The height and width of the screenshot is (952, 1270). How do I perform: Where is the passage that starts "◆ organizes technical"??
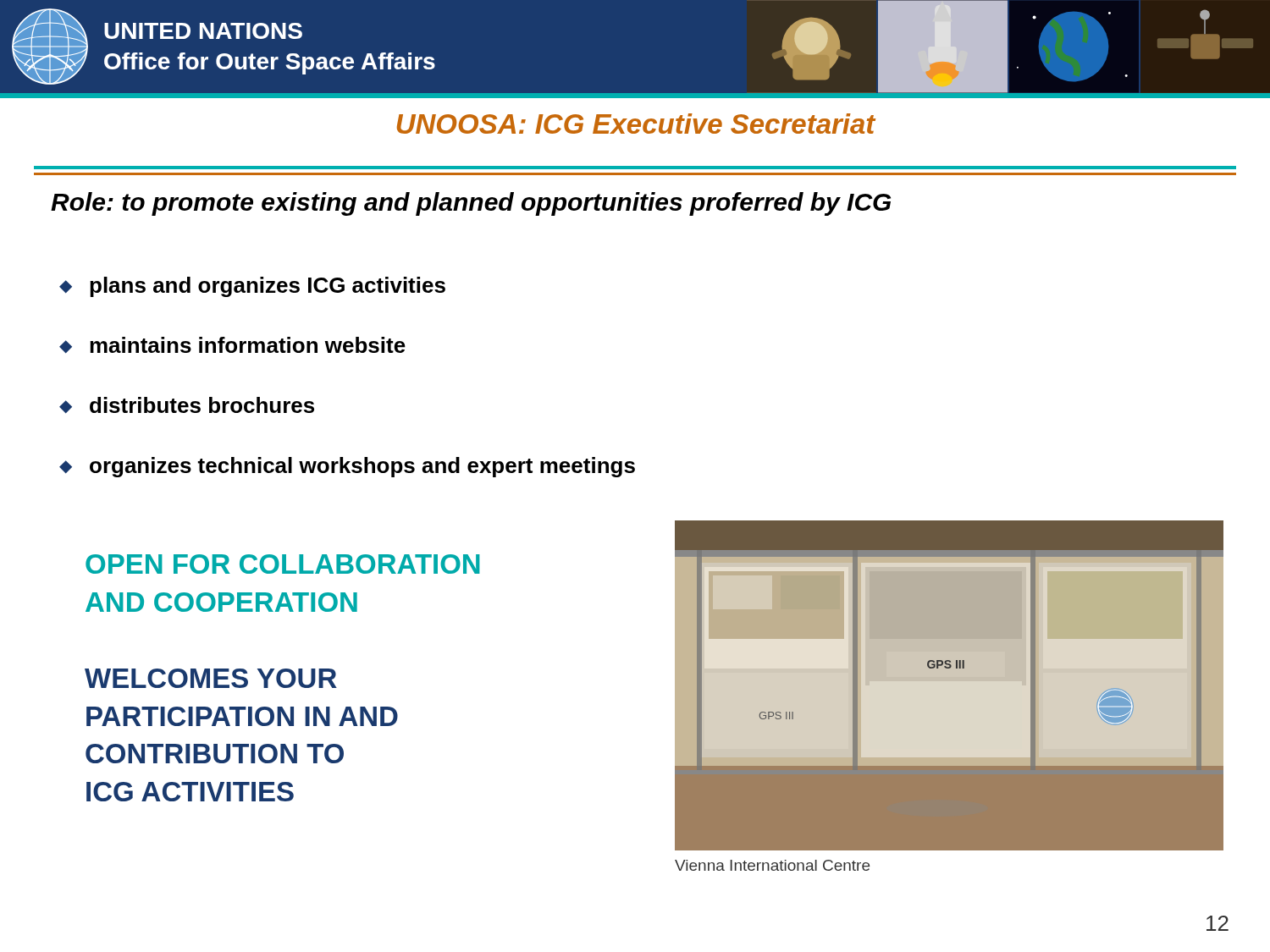click(348, 466)
